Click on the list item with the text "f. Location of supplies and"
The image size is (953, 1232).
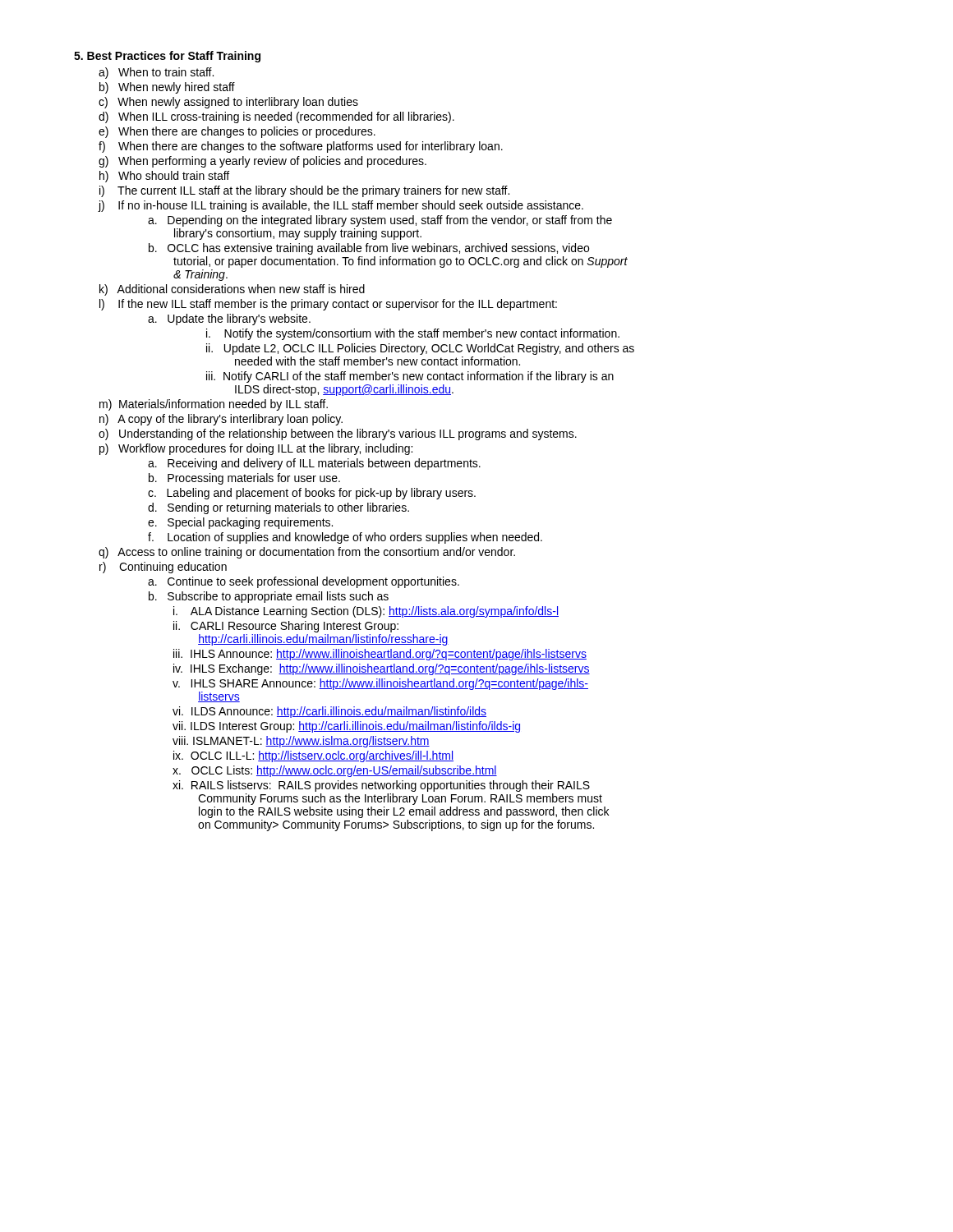point(345,537)
